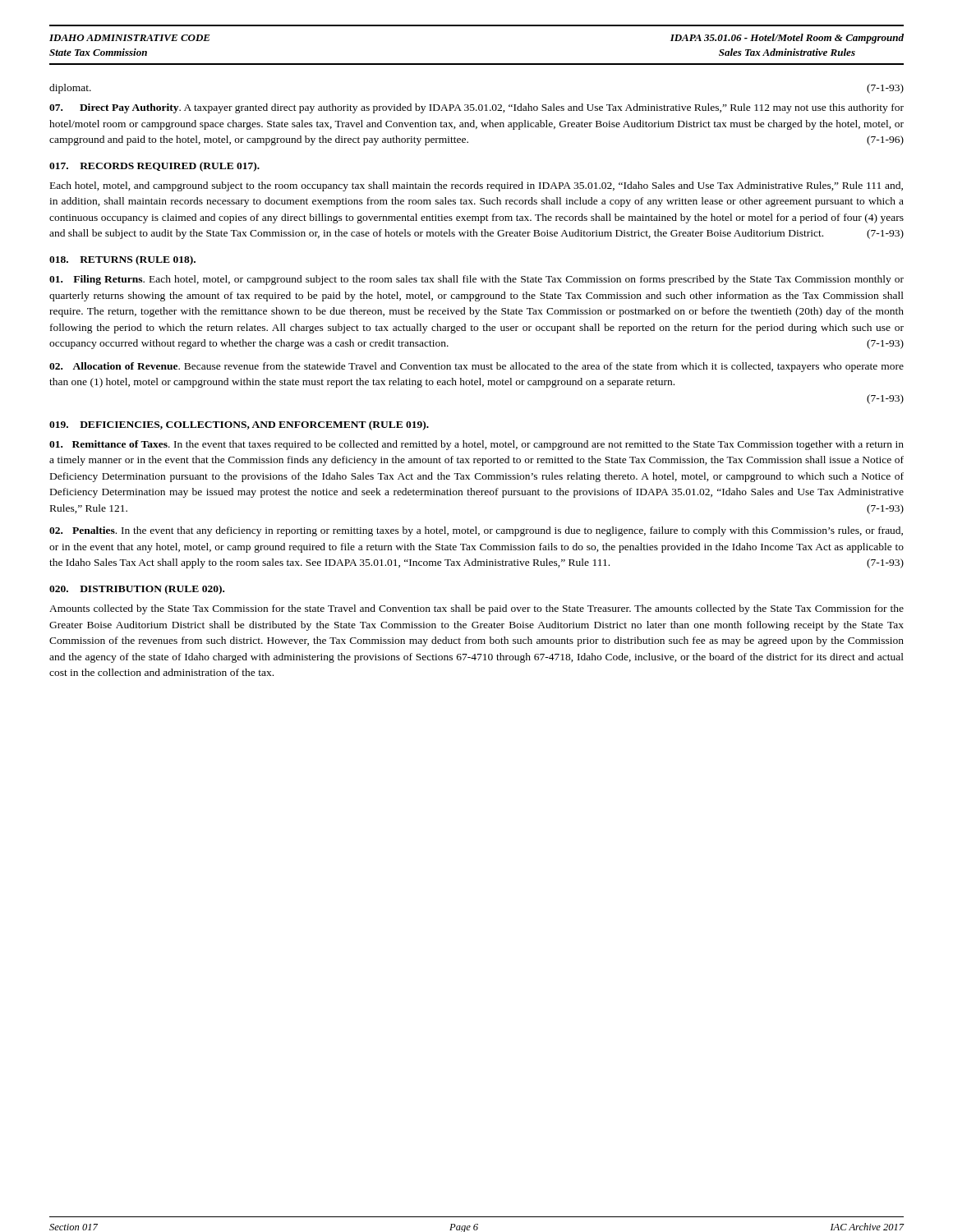Navigate to the block starting "020. DISTRIBUTION (RULE"

(x=137, y=589)
